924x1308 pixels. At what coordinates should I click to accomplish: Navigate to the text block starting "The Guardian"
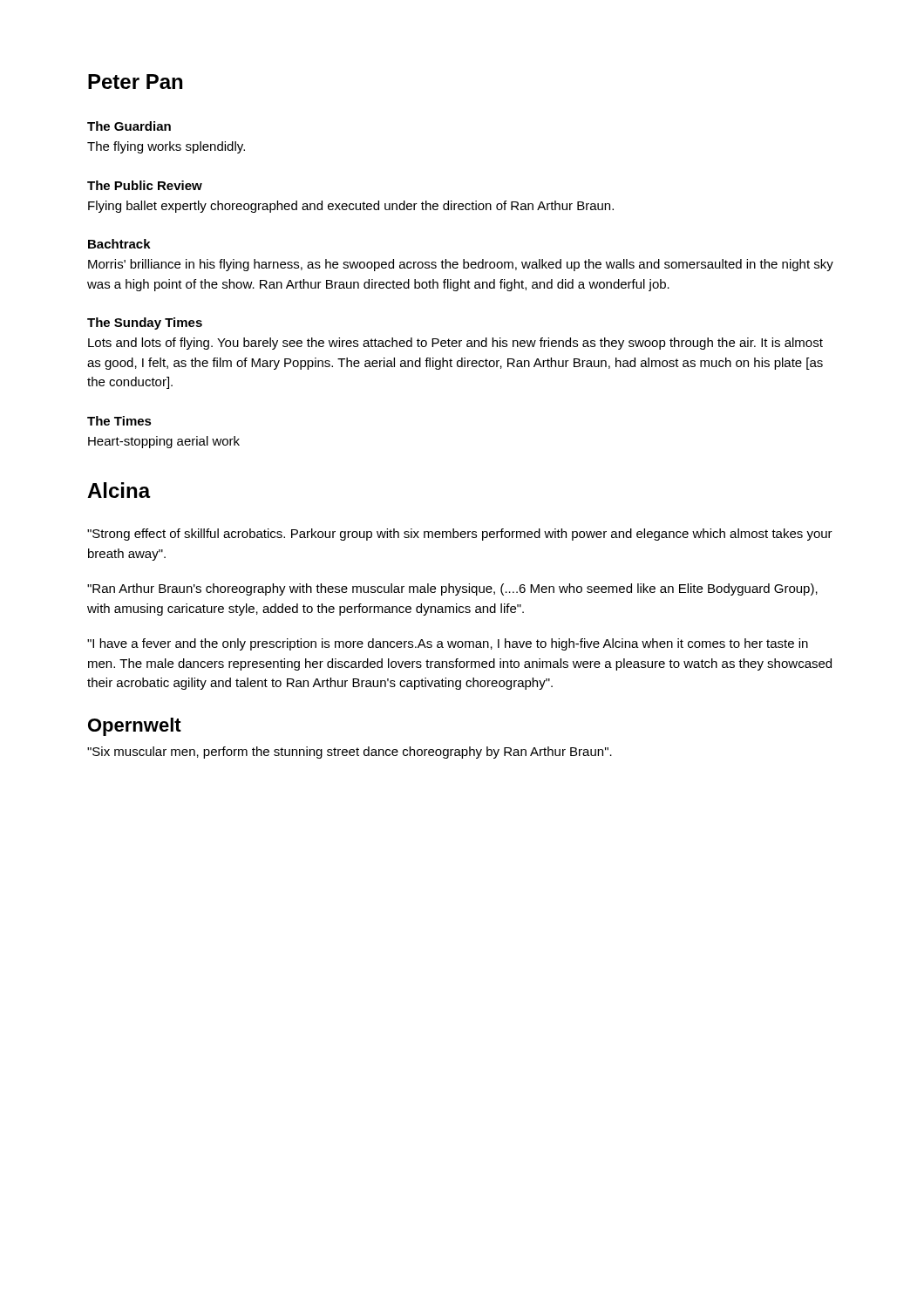(129, 126)
